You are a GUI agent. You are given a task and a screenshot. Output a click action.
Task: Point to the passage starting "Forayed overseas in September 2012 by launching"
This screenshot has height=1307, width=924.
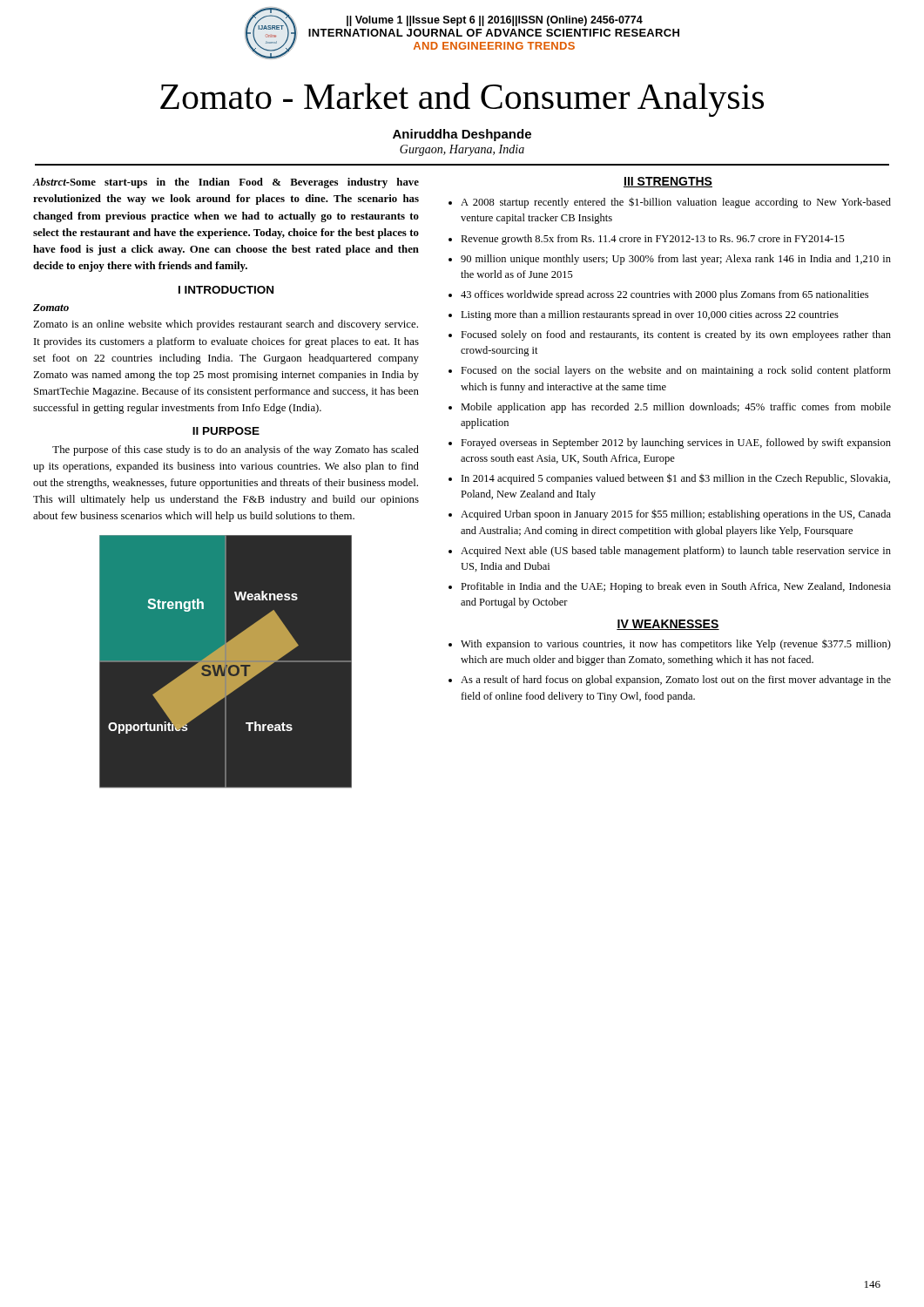point(676,450)
